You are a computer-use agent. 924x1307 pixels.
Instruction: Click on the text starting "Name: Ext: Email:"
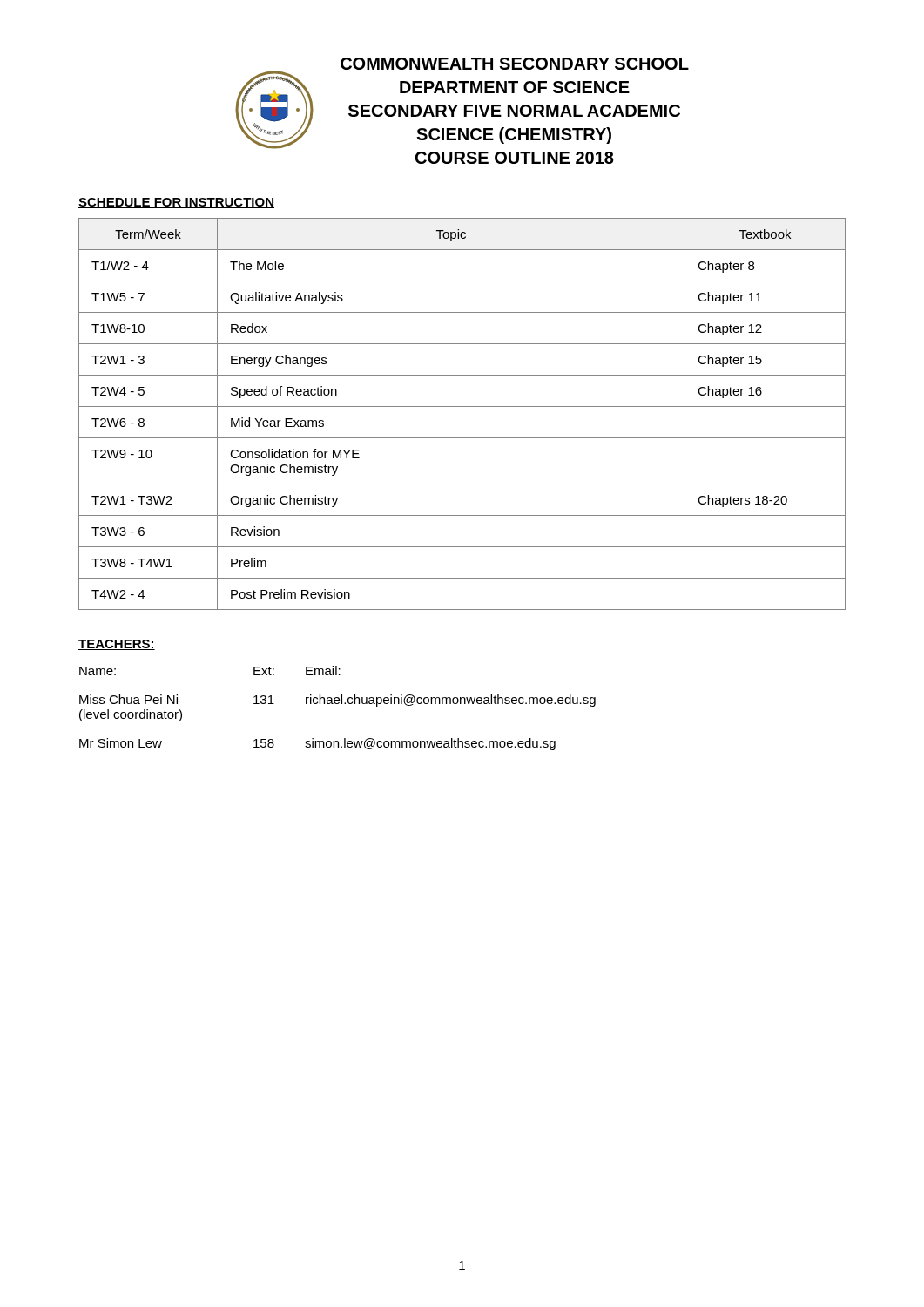pyautogui.click(x=101, y=670)
